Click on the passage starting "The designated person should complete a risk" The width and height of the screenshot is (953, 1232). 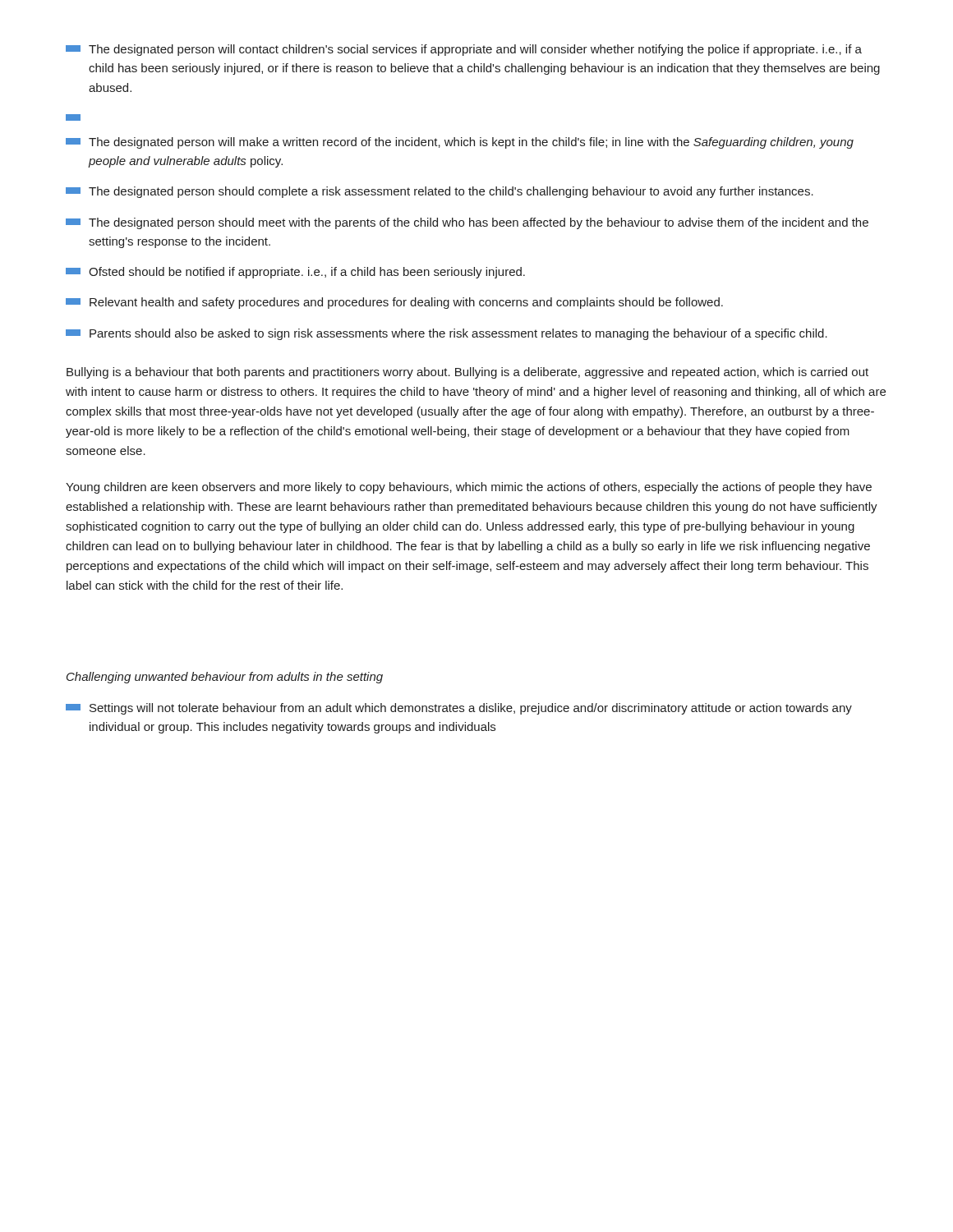[476, 191]
